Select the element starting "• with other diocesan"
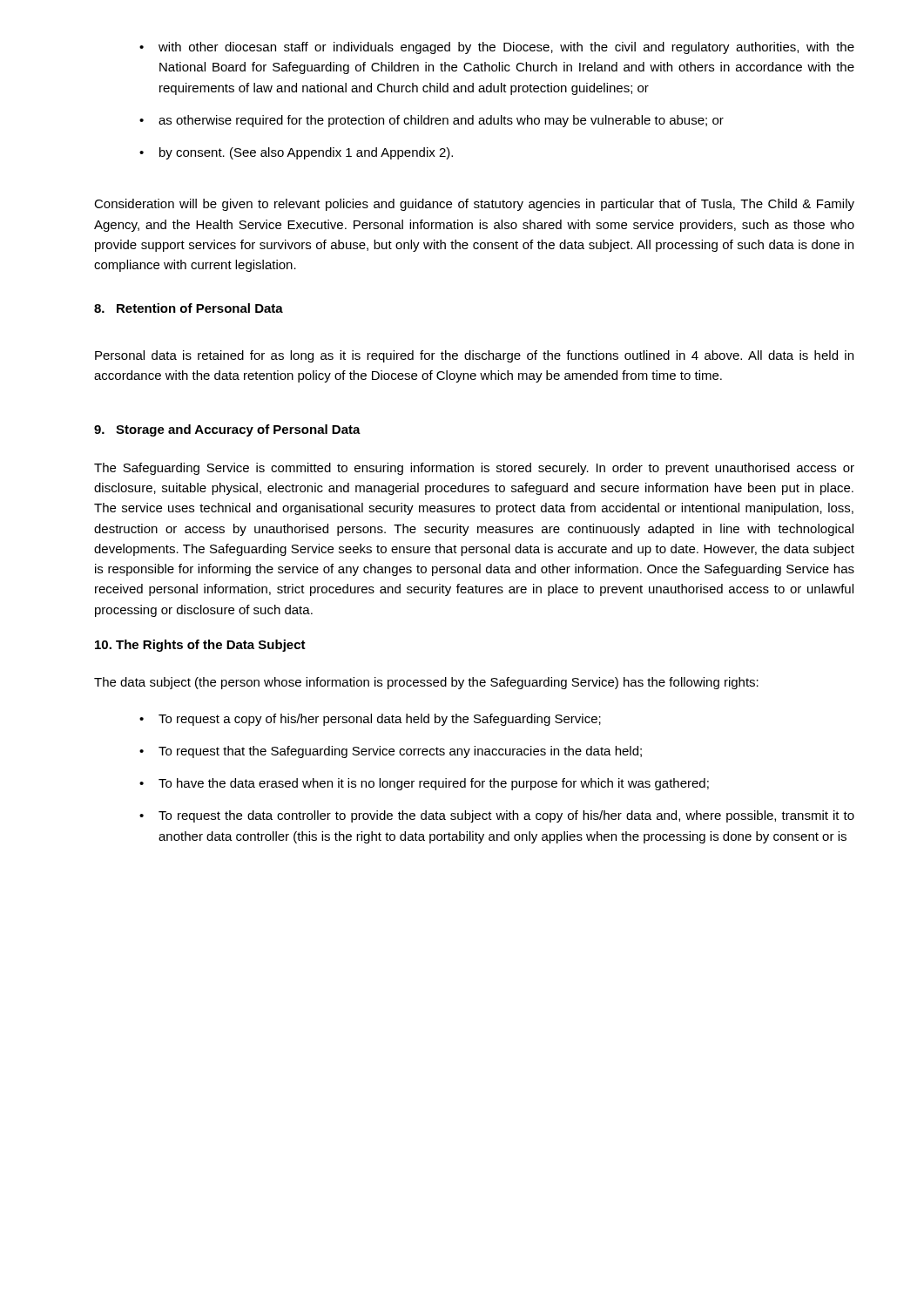 (497, 67)
